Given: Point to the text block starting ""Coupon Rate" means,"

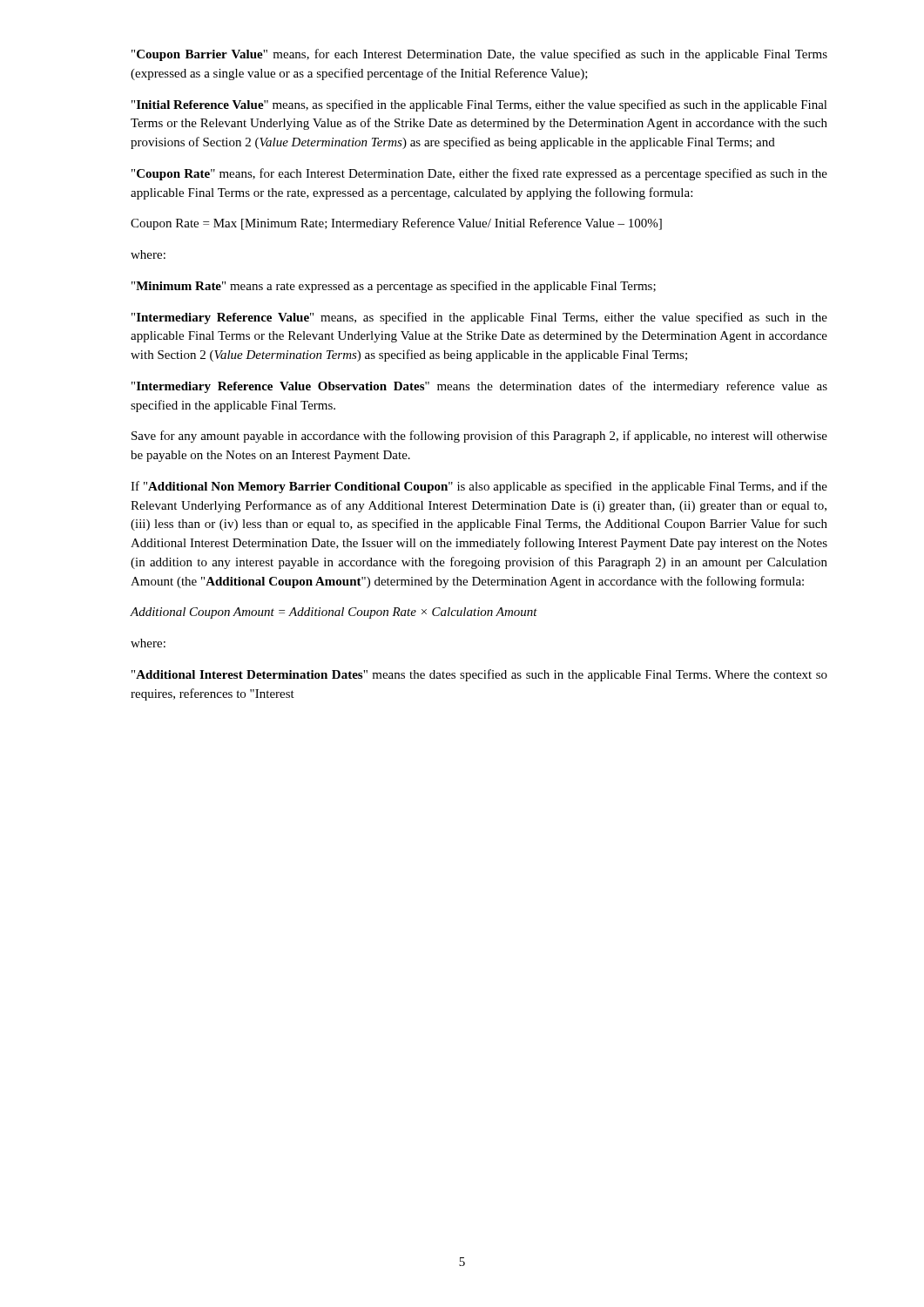Looking at the screenshot, I should (479, 183).
